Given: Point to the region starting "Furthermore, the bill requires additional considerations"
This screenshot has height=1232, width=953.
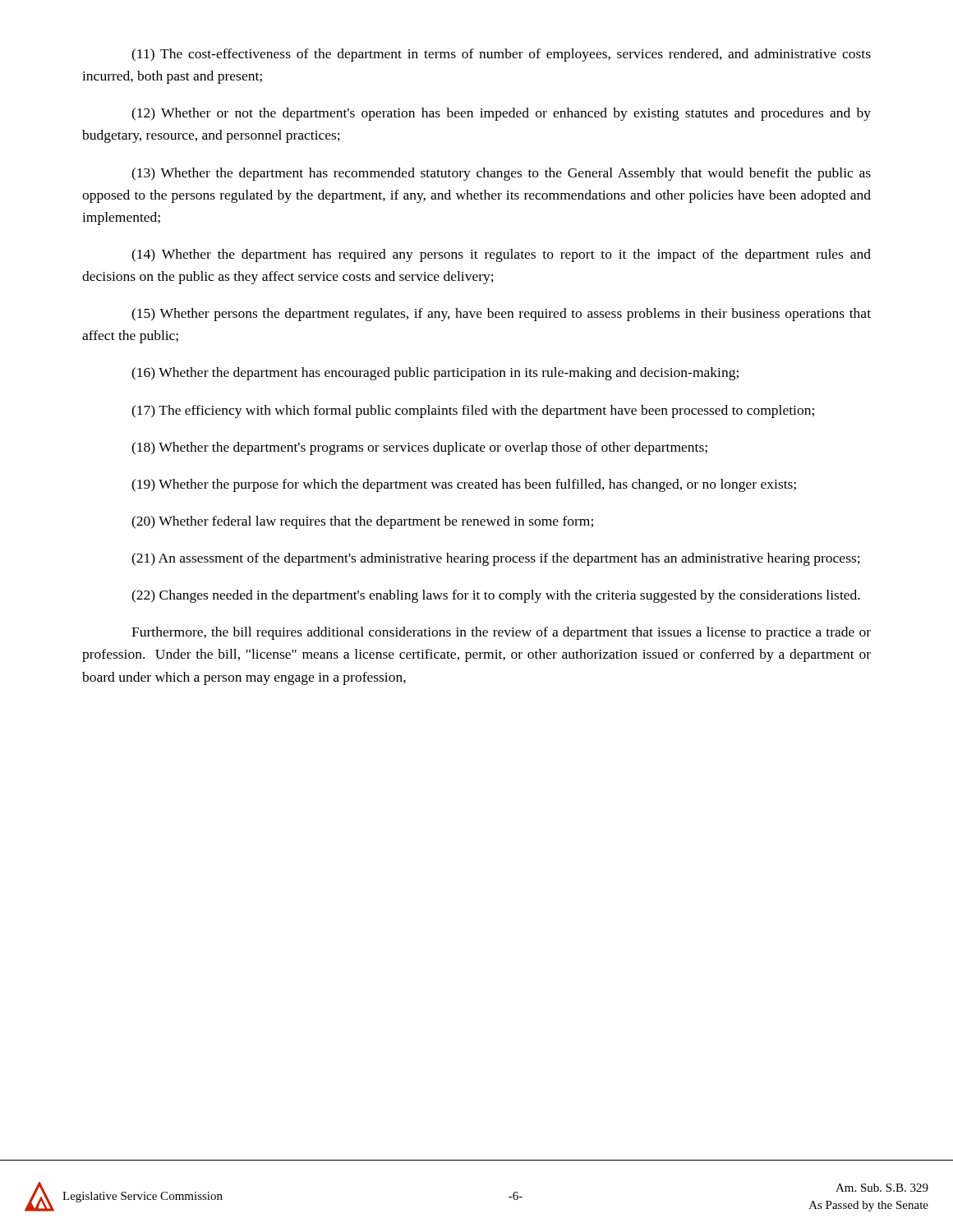Looking at the screenshot, I should coord(476,654).
